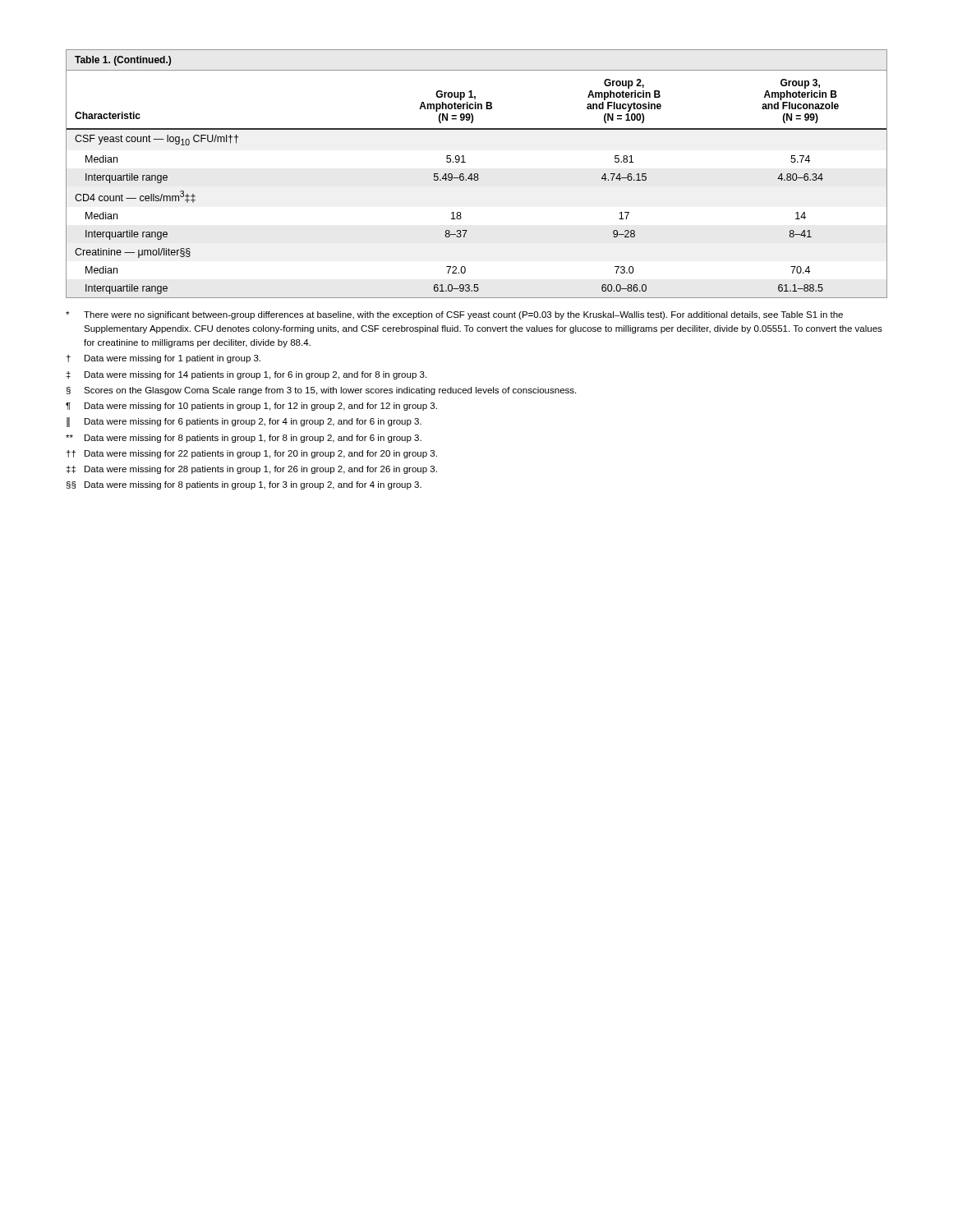
Task: Point to the block beginning "‡‡ Data were missing for 28 patients"
Action: 252,470
